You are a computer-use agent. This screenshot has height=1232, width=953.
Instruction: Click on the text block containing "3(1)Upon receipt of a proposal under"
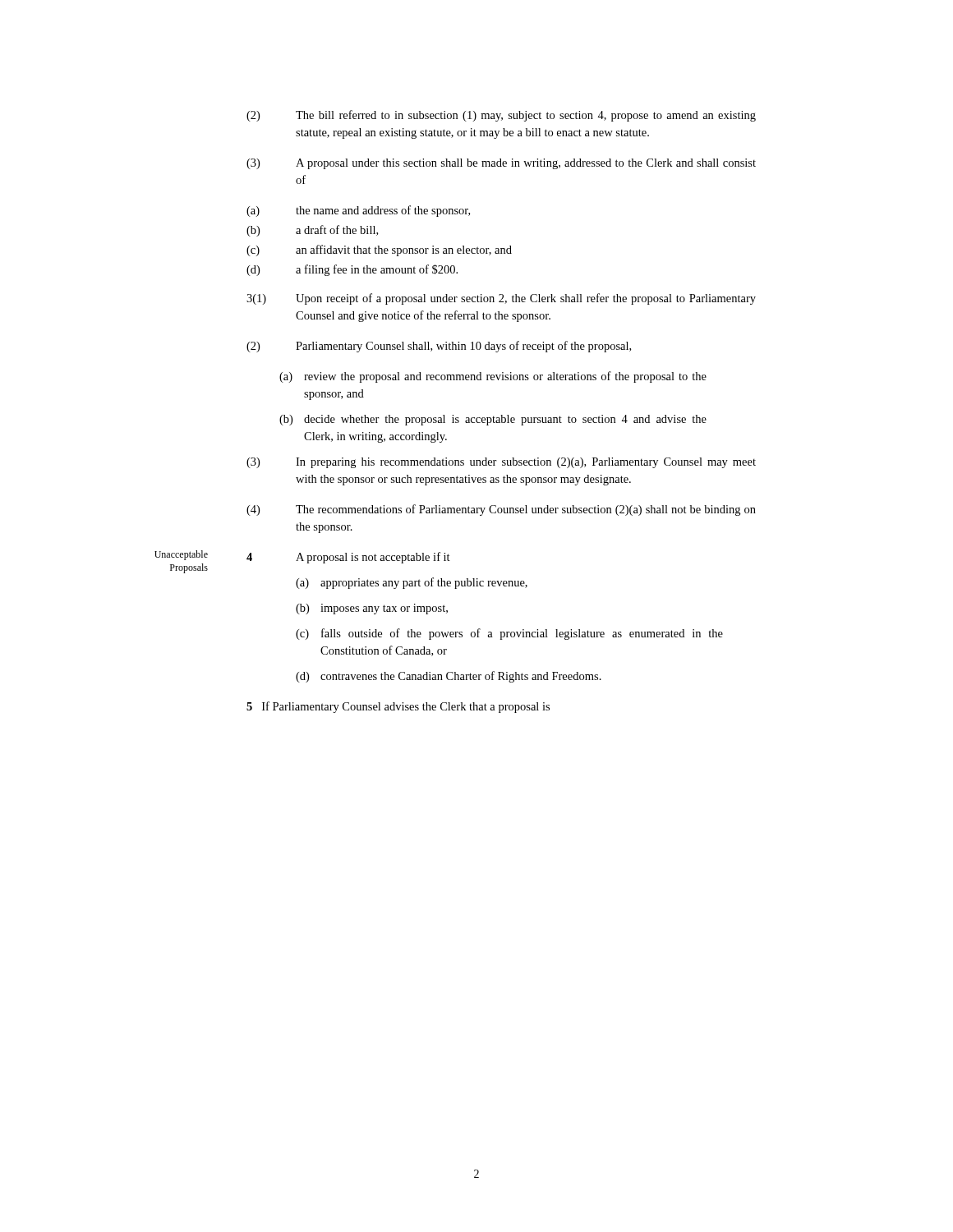click(x=501, y=307)
